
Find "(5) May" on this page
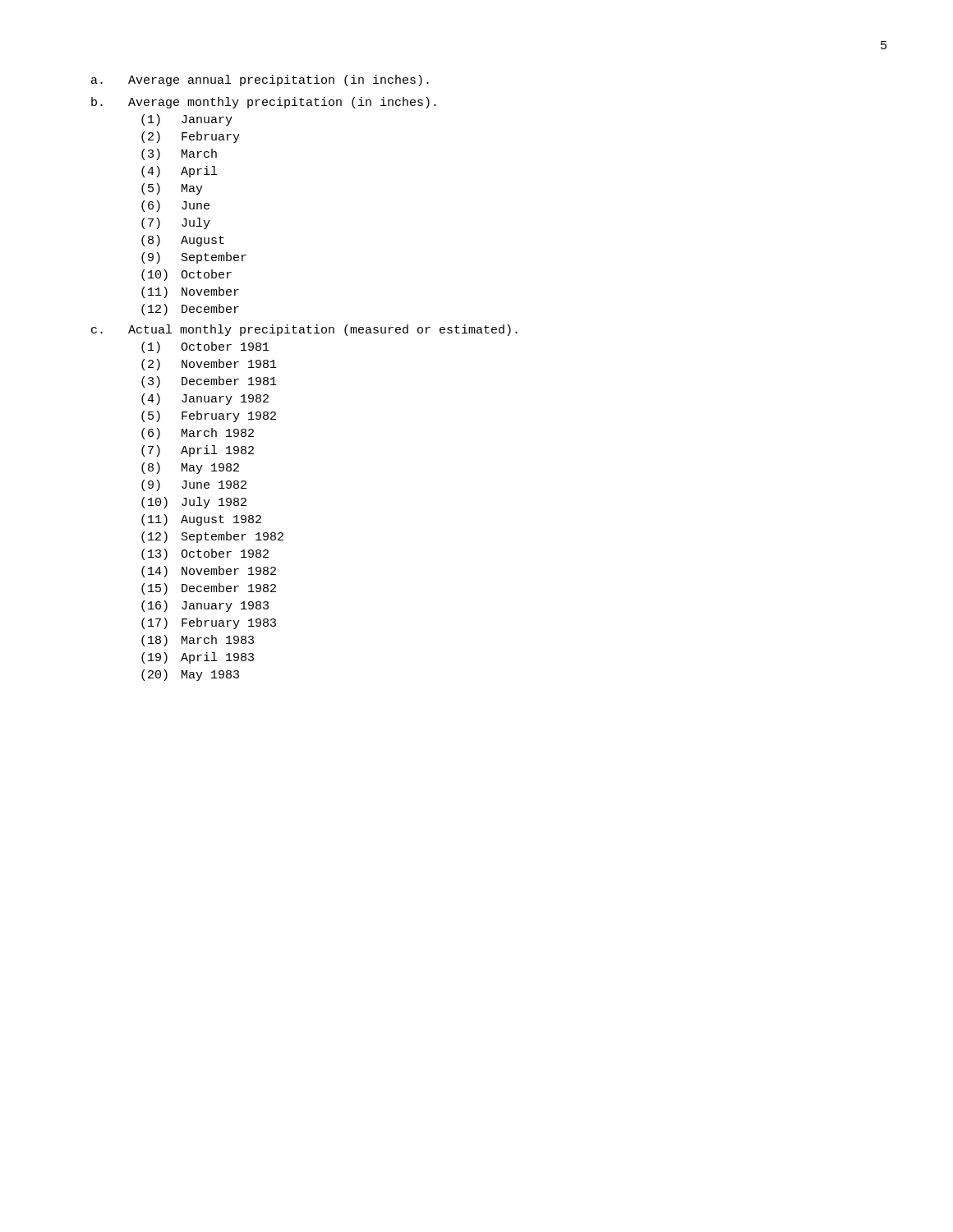click(x=171, y=189)
